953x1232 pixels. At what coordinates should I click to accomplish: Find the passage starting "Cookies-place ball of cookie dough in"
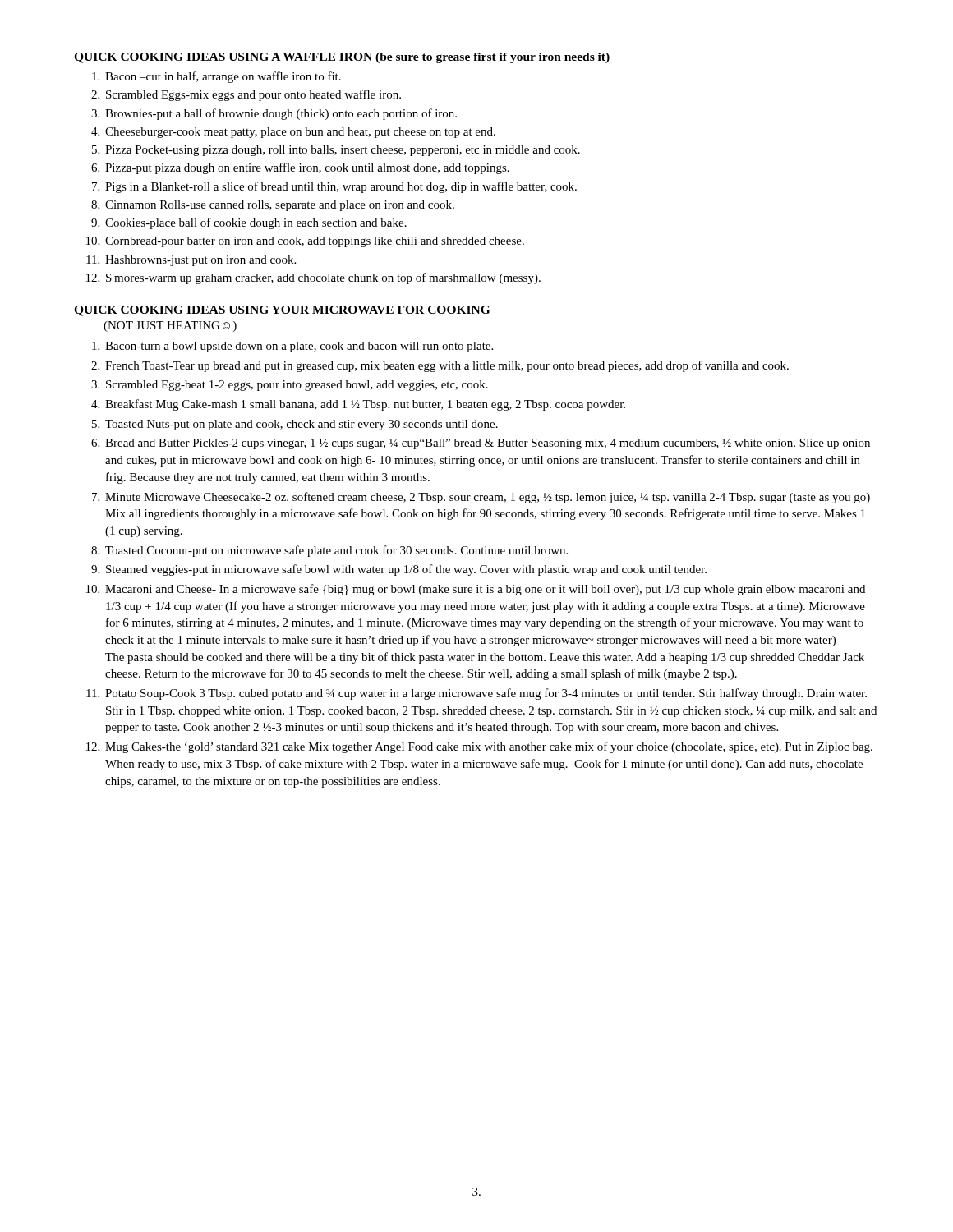256,223
